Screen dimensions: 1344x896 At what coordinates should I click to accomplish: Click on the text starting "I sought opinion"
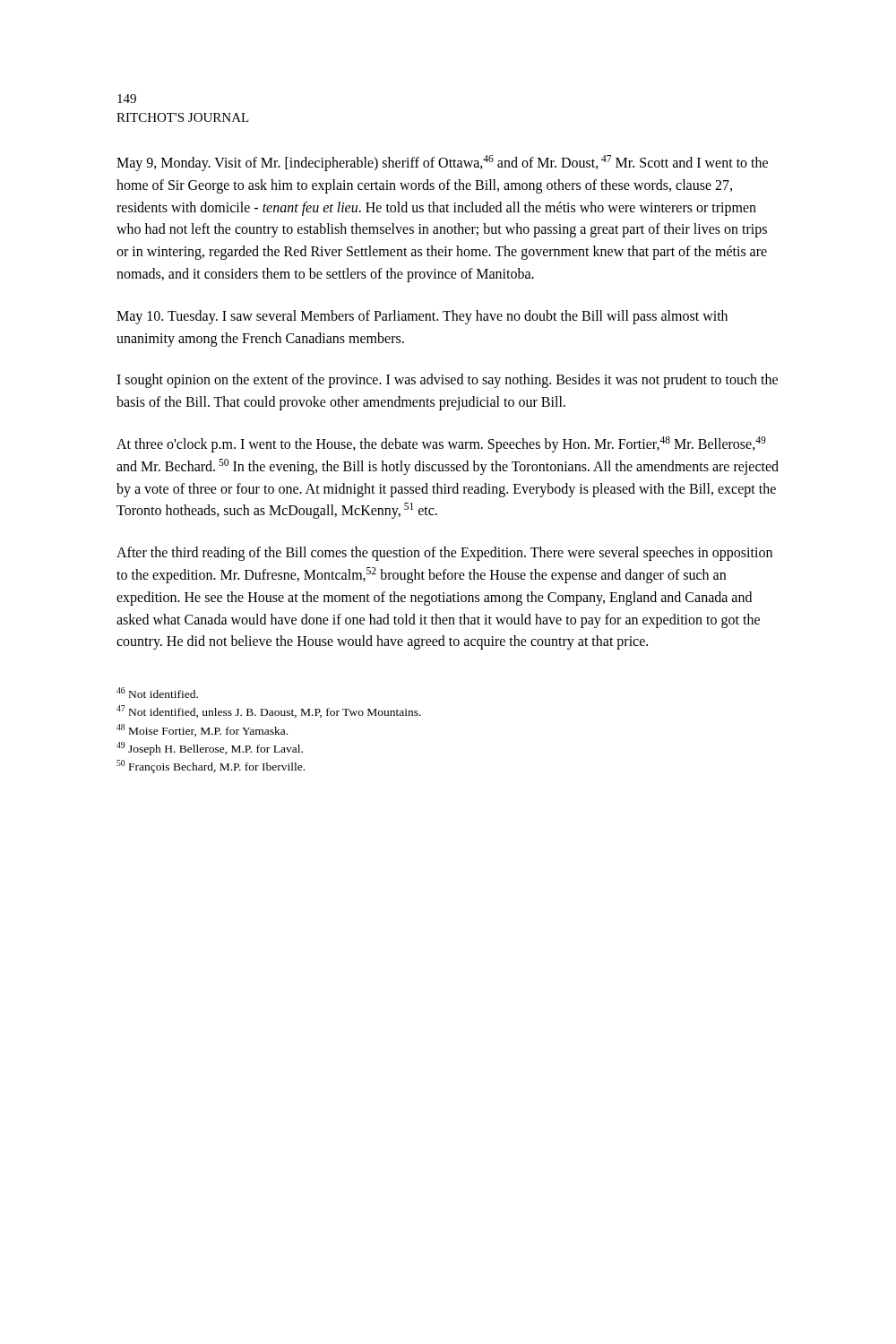447,391
